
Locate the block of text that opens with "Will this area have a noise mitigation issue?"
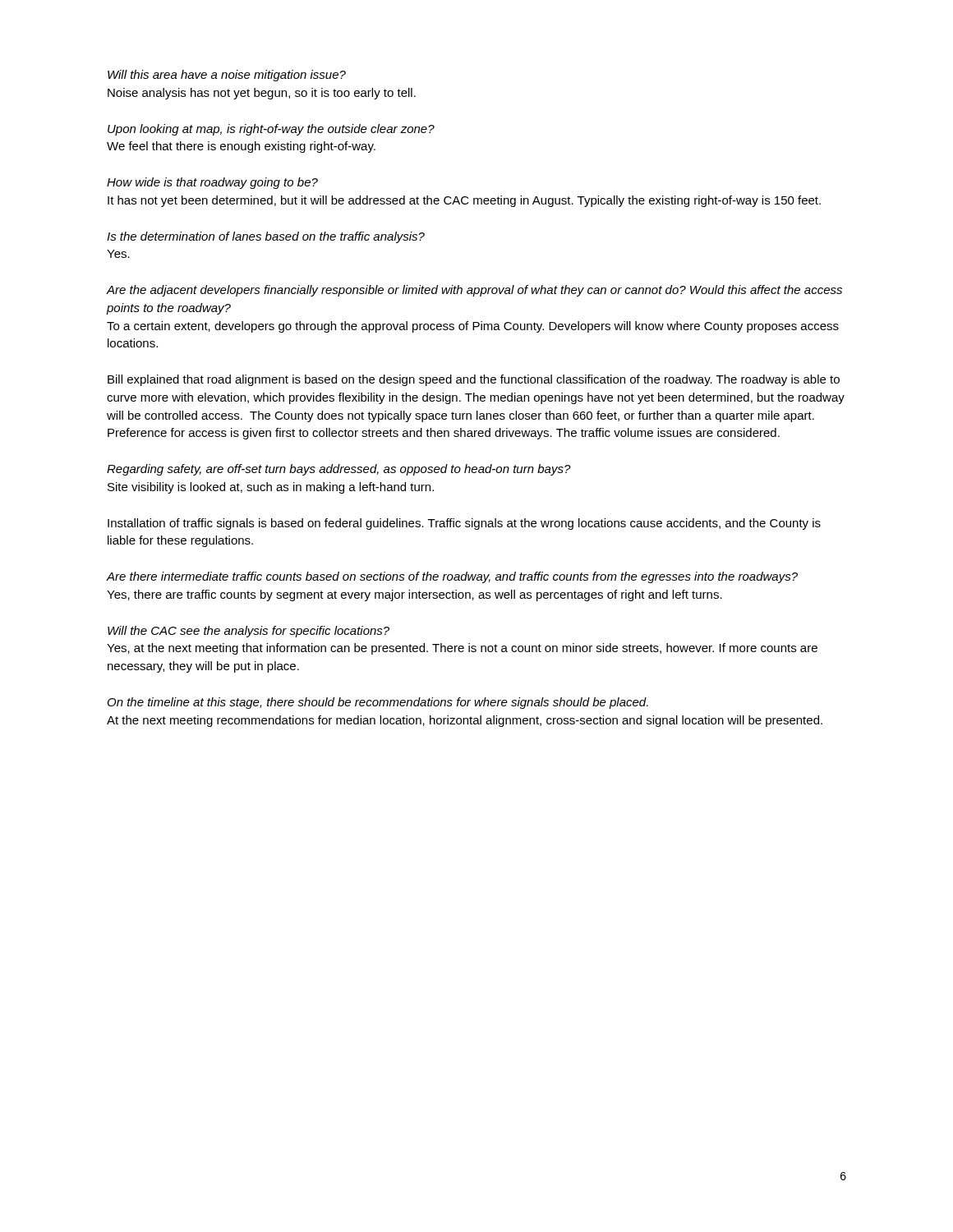[227, 76]
